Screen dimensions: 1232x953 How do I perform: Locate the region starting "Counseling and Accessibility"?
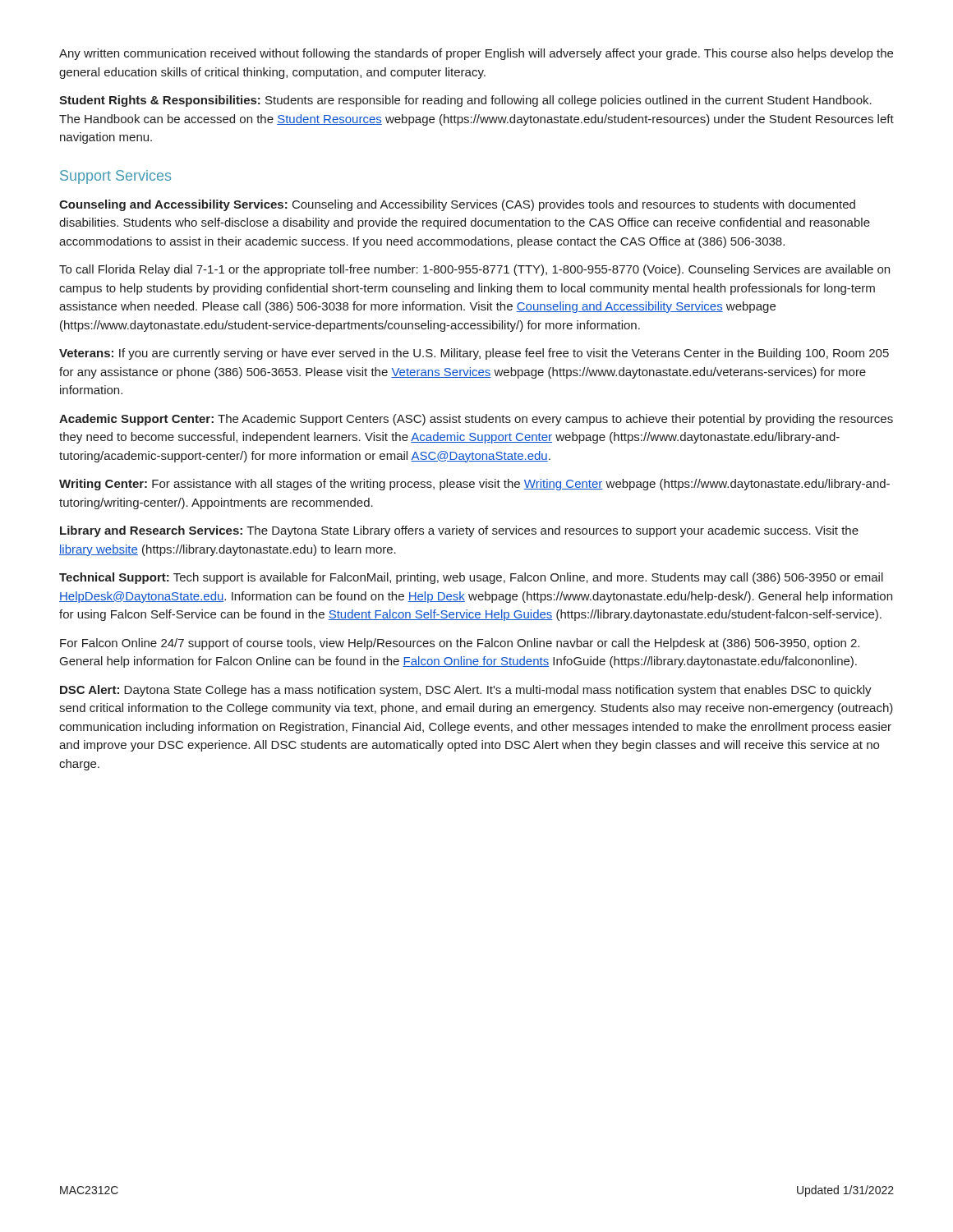(x=465, y=222)
